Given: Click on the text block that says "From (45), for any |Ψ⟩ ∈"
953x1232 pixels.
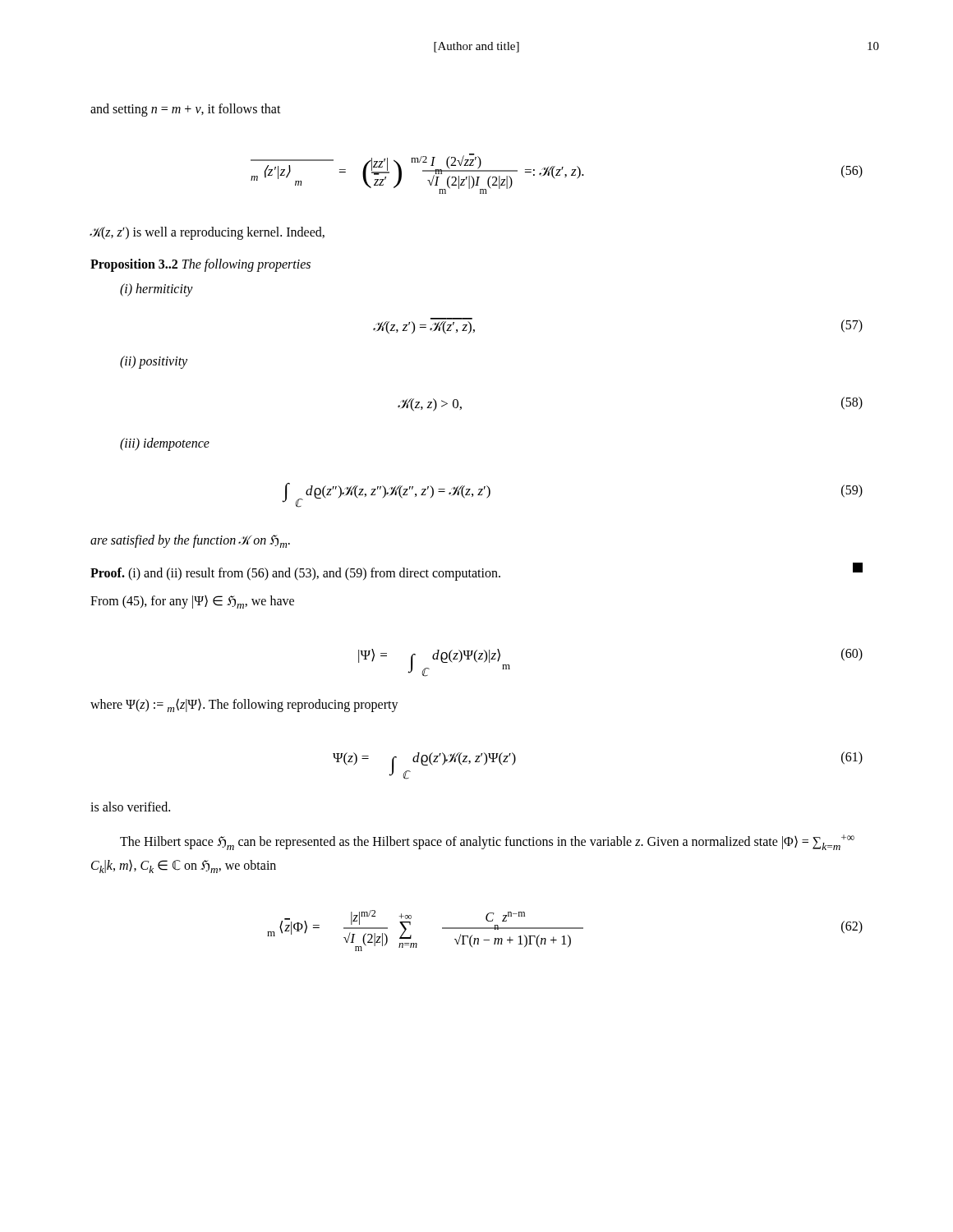Looking at the screenshot, I should (x=192, y=602).
